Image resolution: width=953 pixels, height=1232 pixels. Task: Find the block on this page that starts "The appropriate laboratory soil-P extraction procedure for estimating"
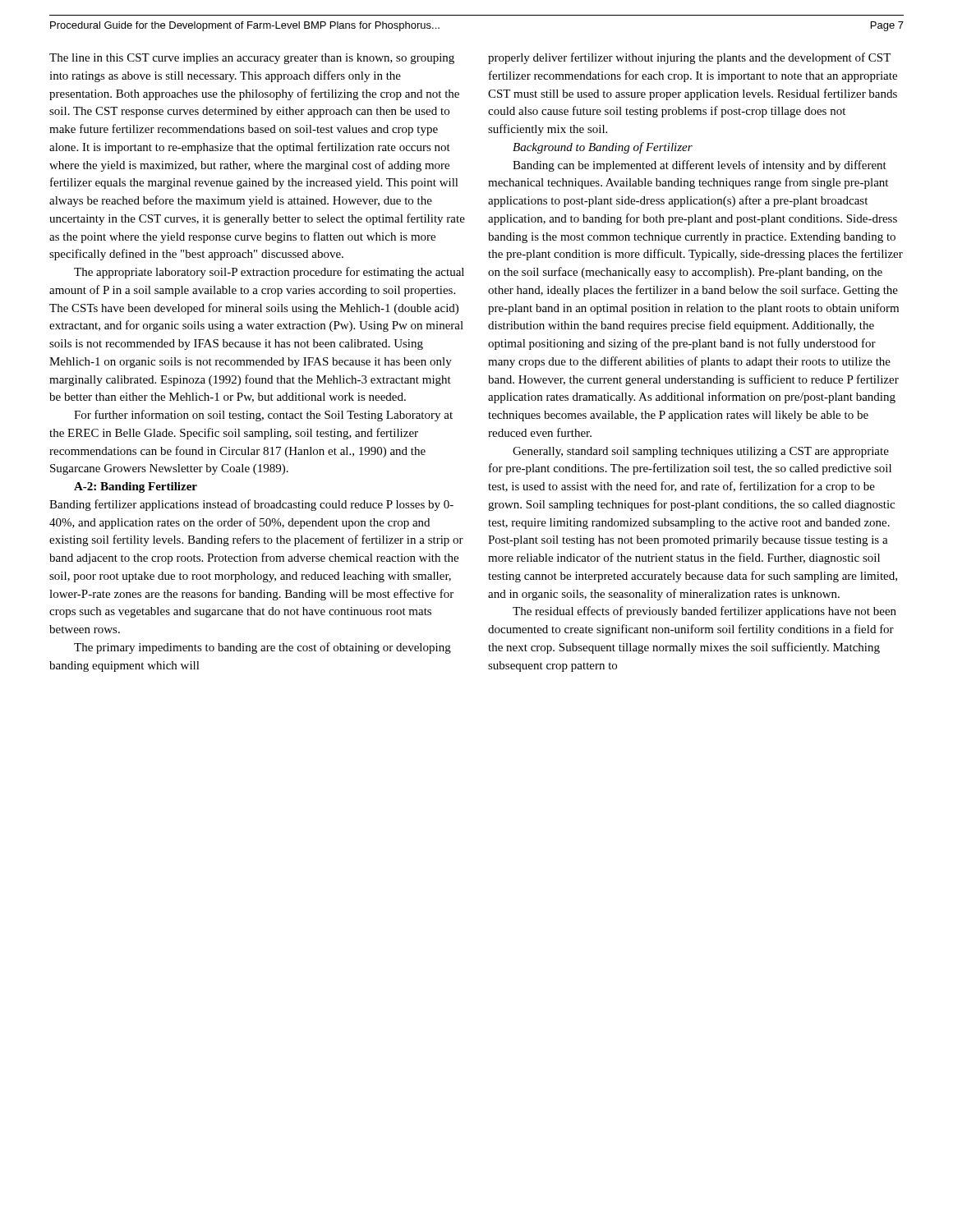[257, 335]
